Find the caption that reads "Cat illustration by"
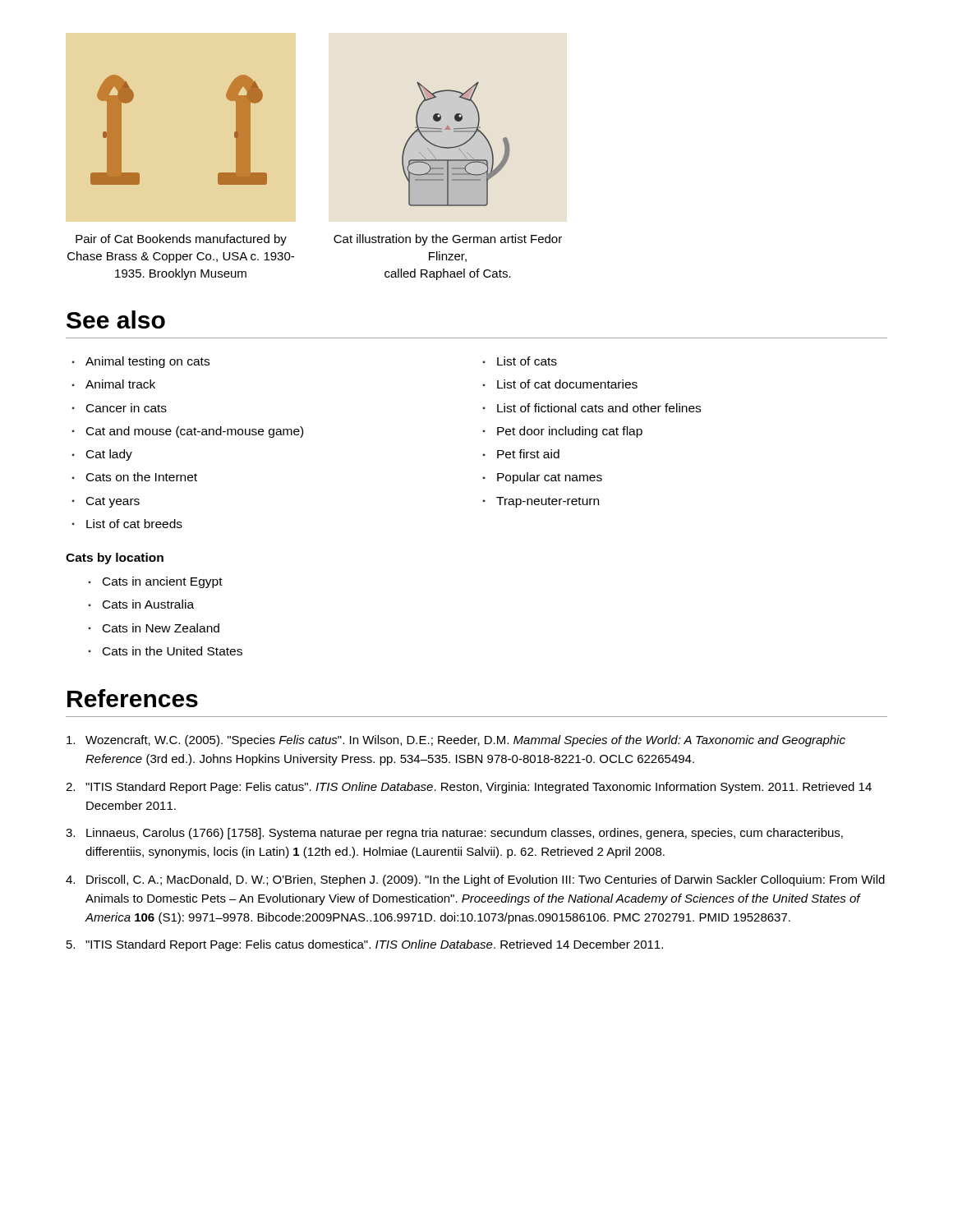 (448, 256)
